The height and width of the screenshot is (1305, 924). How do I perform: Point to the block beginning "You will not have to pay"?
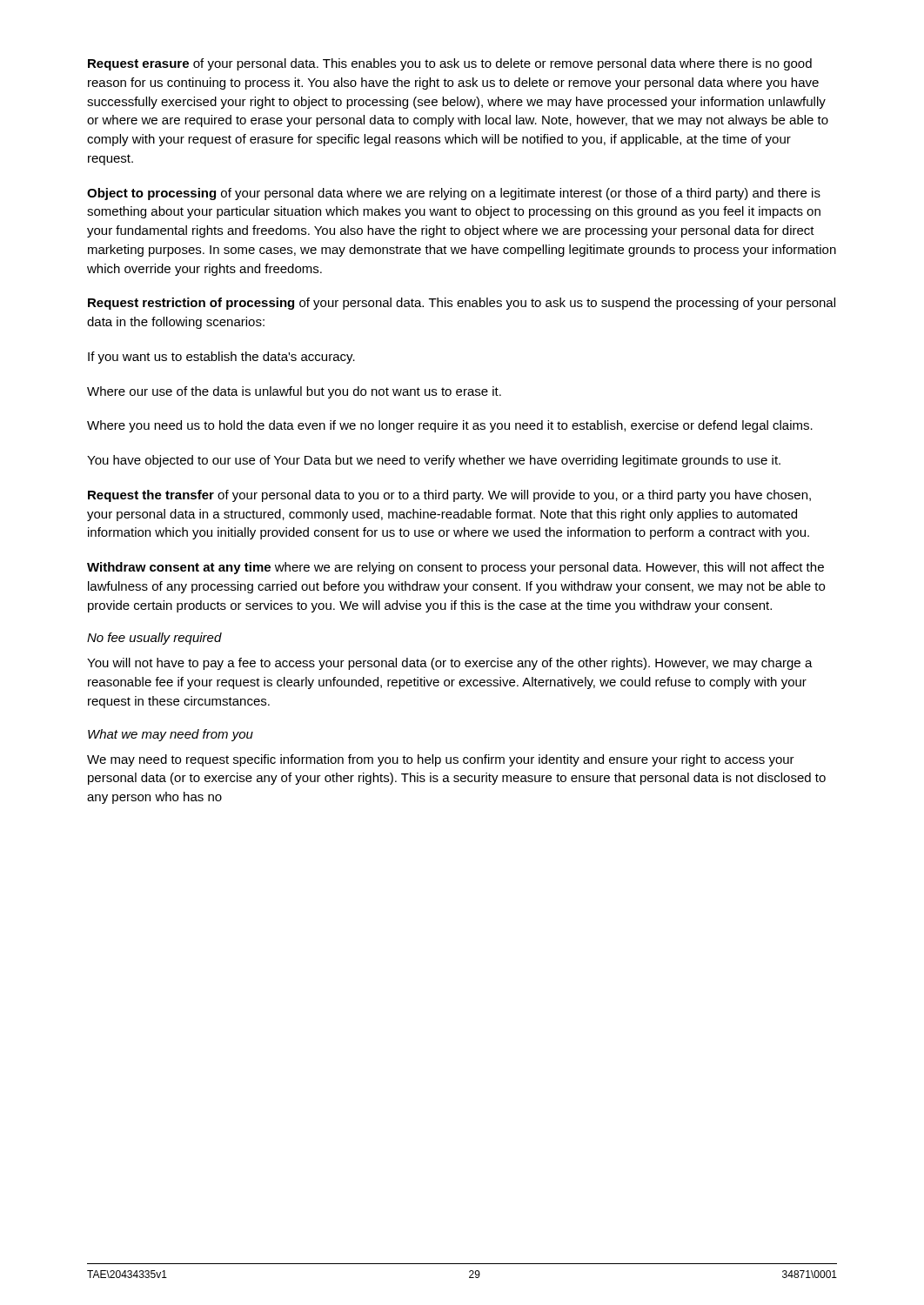tap(450, 682)
